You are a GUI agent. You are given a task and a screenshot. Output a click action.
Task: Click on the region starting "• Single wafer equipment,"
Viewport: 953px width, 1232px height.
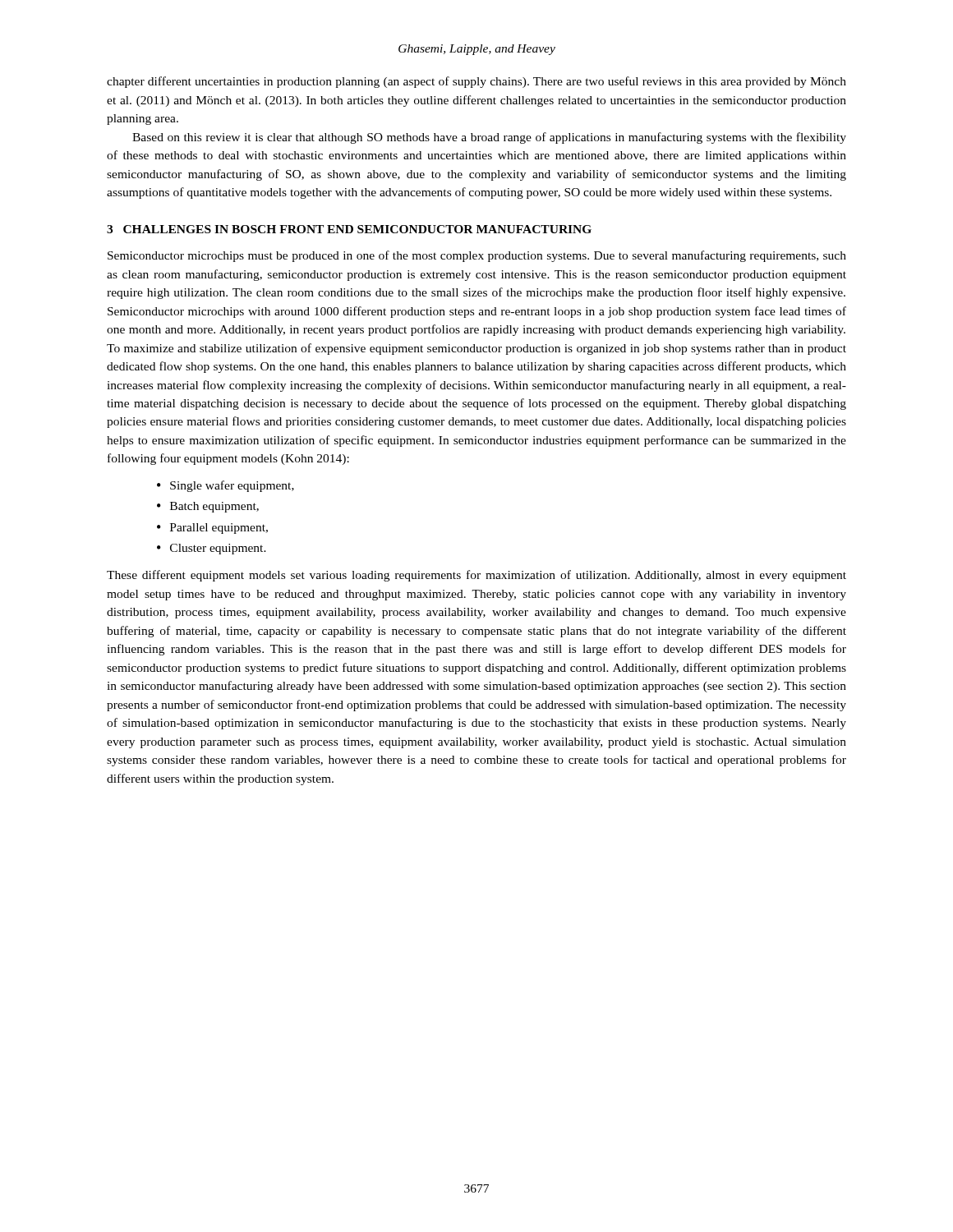225,486
